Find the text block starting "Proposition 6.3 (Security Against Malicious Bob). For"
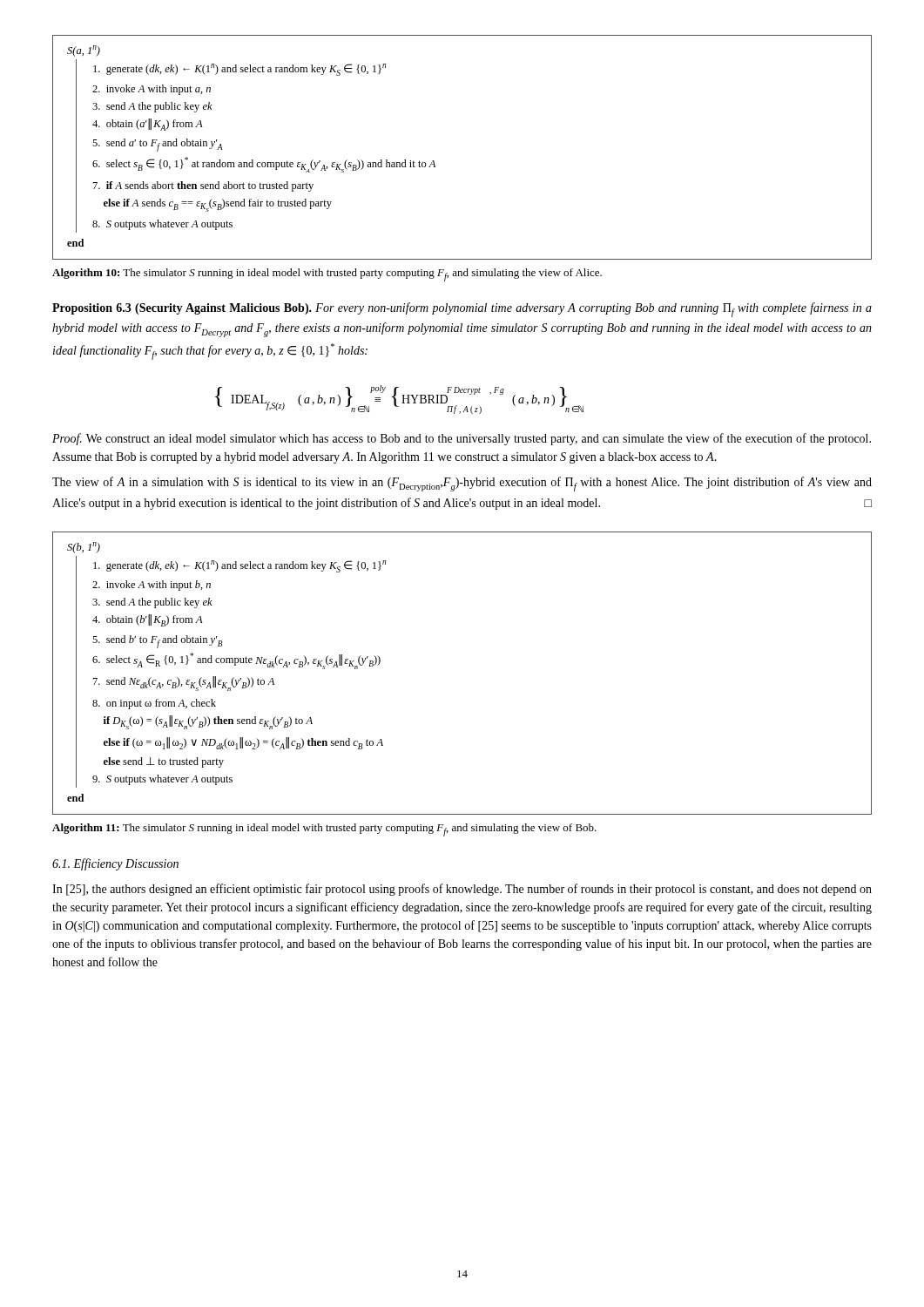The width and height of the screenshot is (924, 1307). pyautogui.click(x=462, y=330)
